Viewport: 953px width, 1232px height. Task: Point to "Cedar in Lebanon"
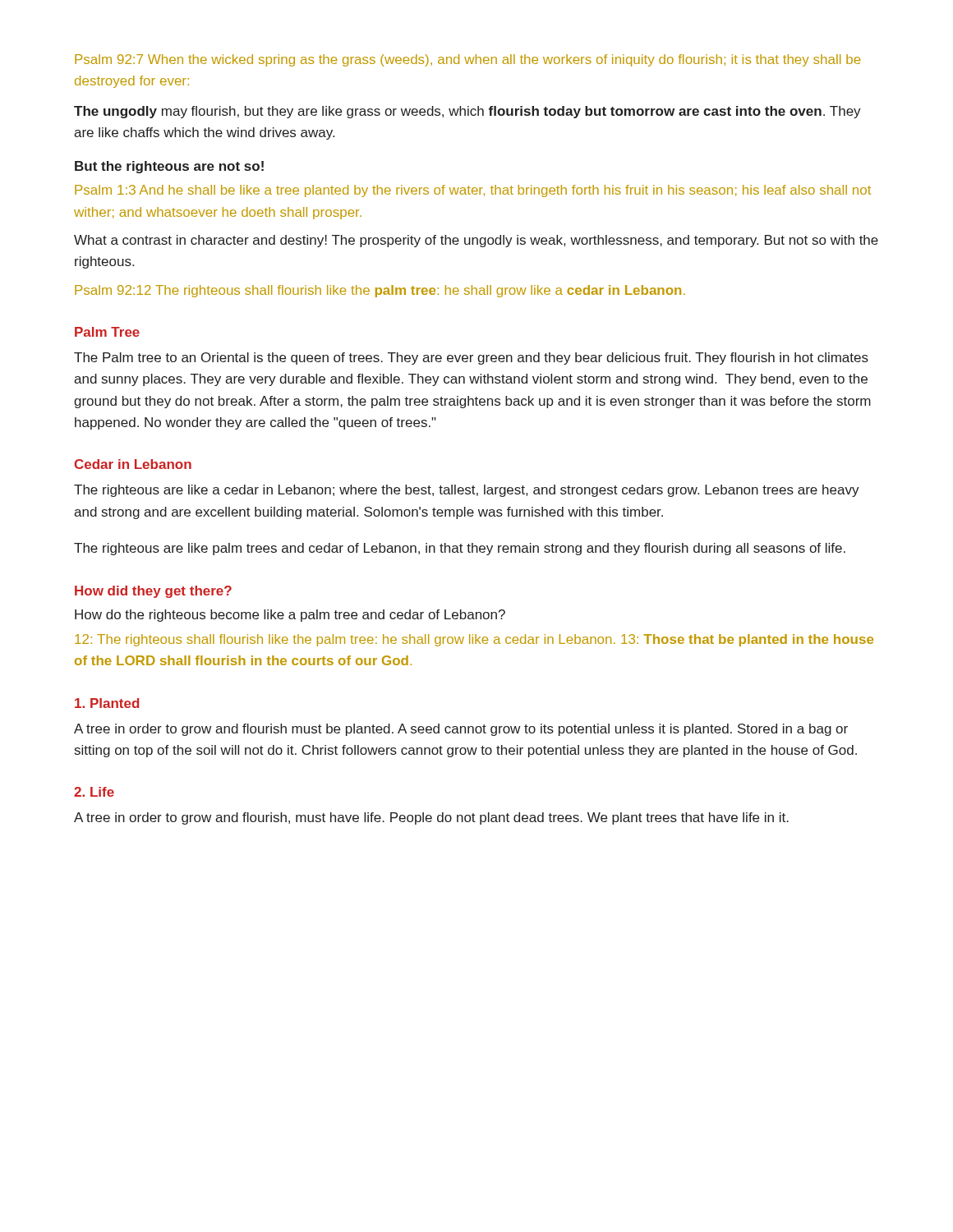pos(133,465)
